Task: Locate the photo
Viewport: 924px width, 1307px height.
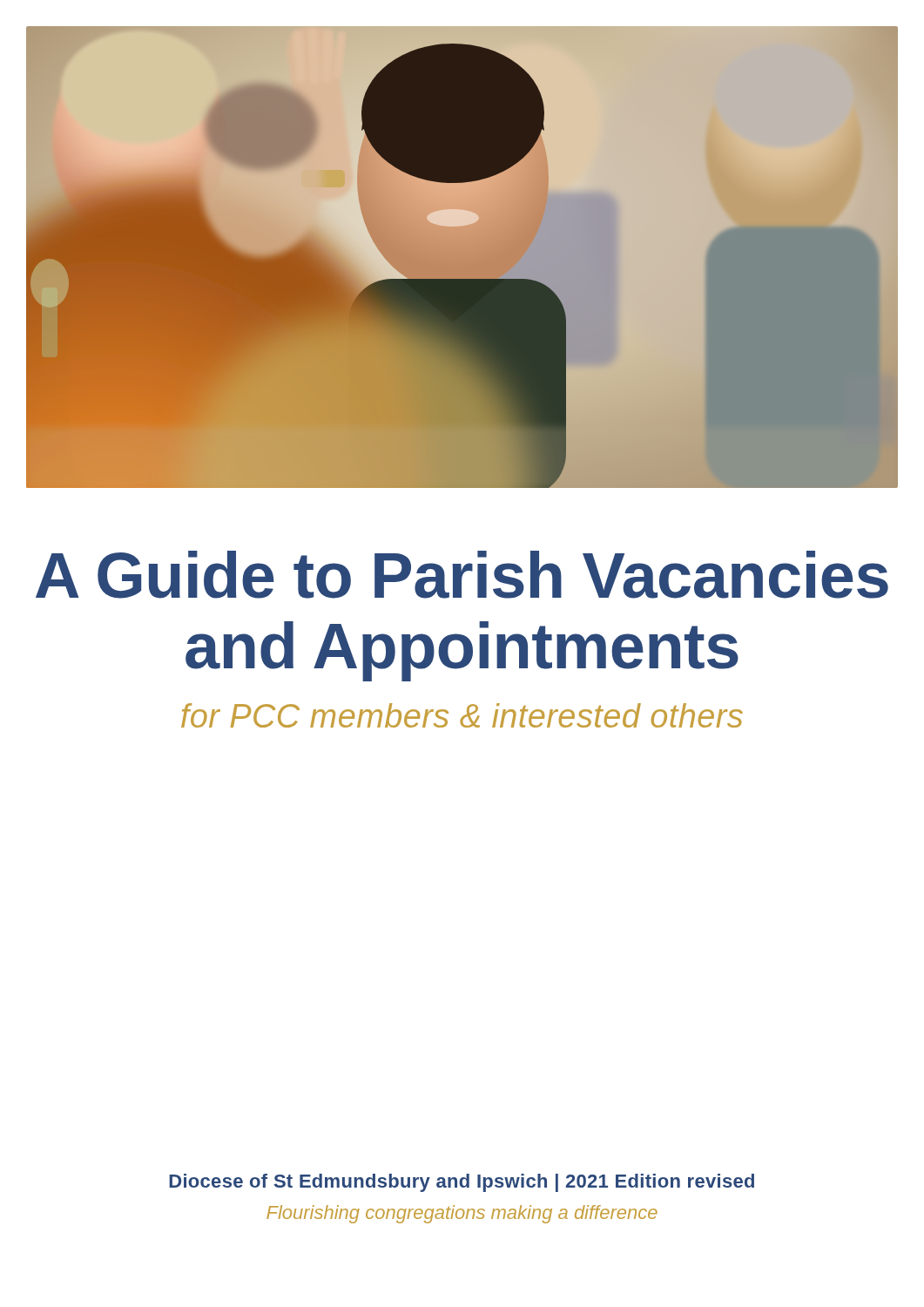Action: point(462,257)
